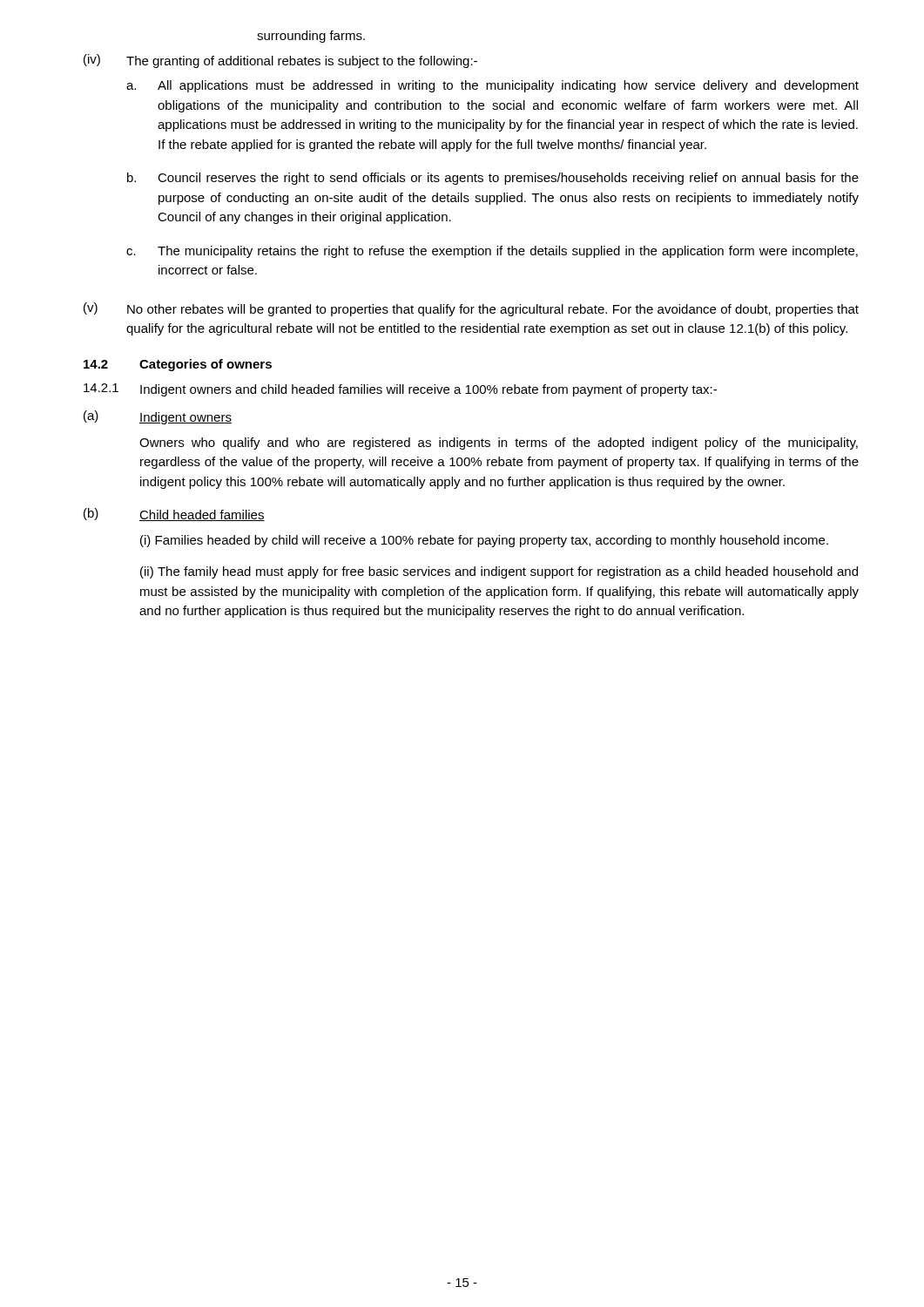Point to the text starting "(b) Child headed families (i) Families"
The height and width of the screenshot is (1307, 924).
pos(471,563)
